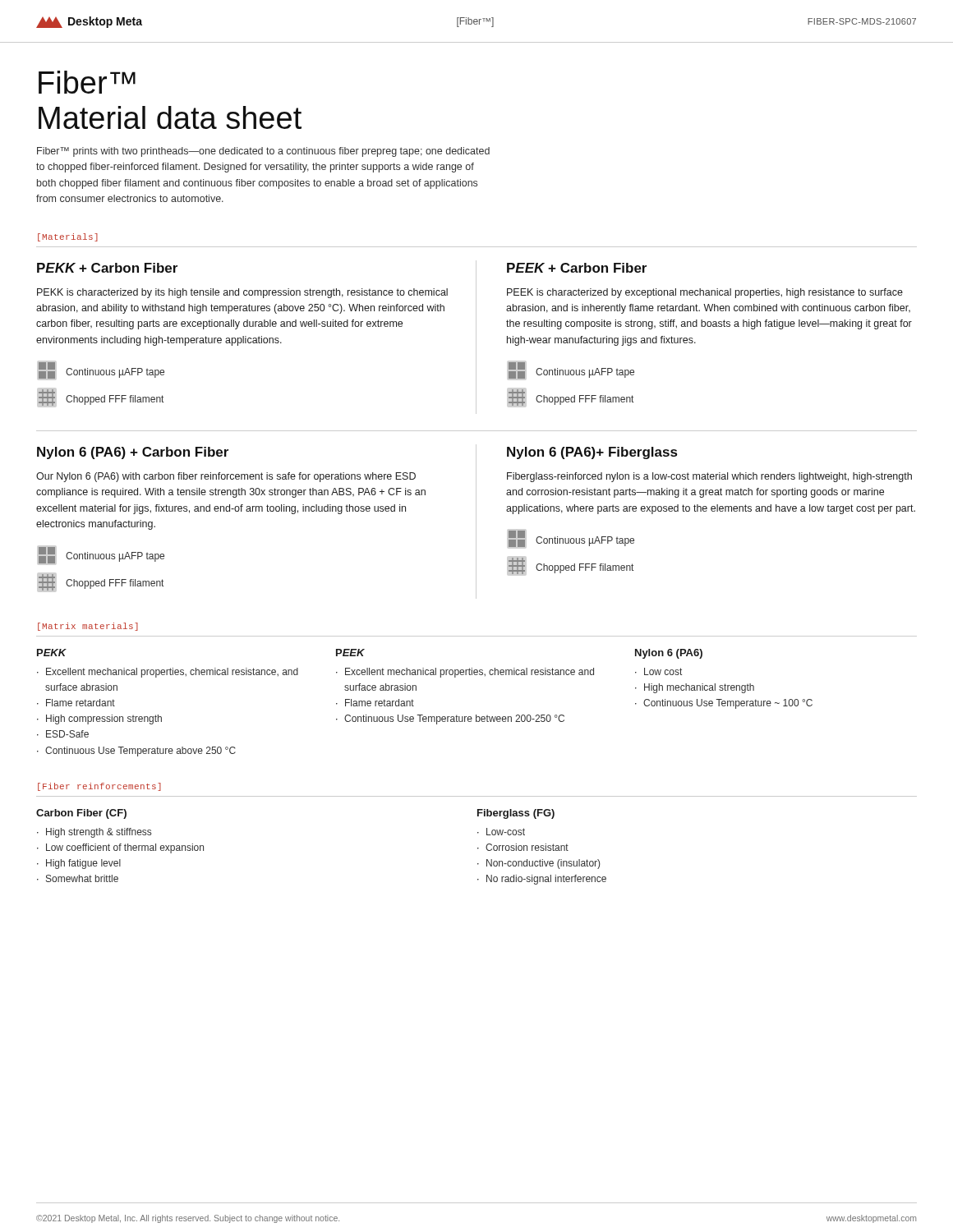Point to the element starting "· Excellent mechanical properties, chemical resistance, and surface"
Image resolution: width=953 pixels, height=1232 pixels.
coord(167,679)
